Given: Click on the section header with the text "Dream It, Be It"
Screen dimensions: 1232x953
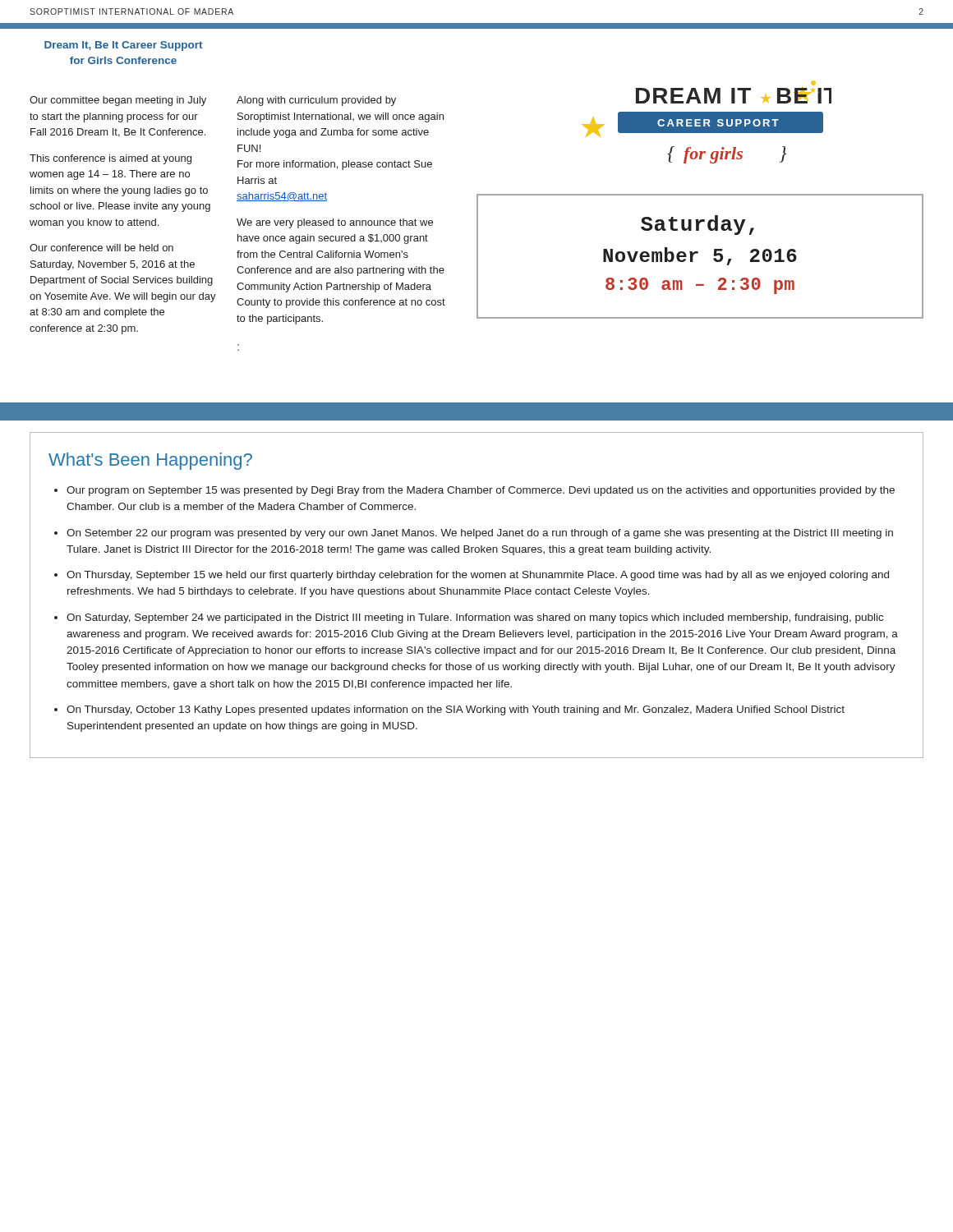Looking at the screenshot, I should click(x=123, y=52).
